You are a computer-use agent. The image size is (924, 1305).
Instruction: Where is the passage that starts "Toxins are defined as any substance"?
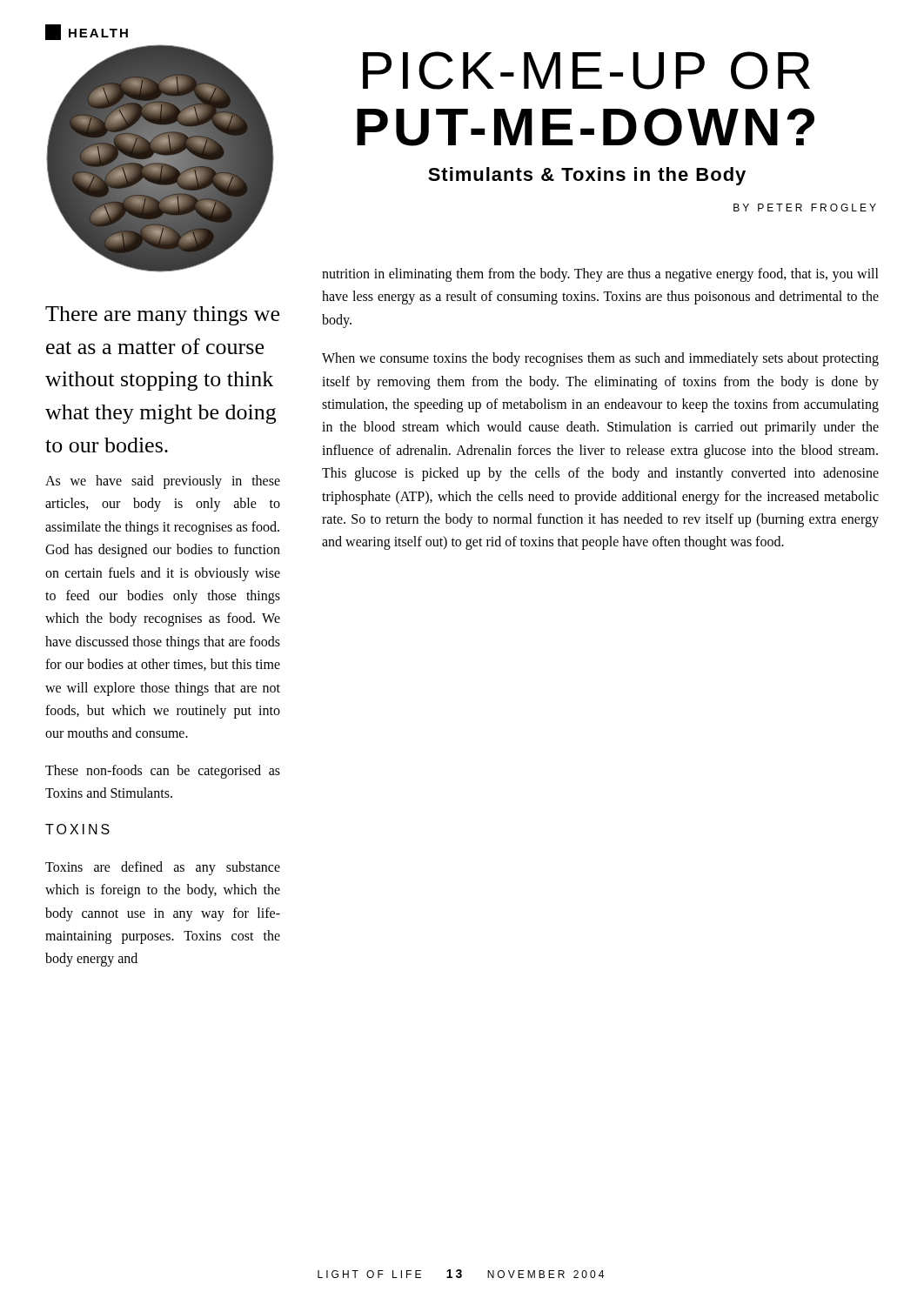(x=163, y=913)
